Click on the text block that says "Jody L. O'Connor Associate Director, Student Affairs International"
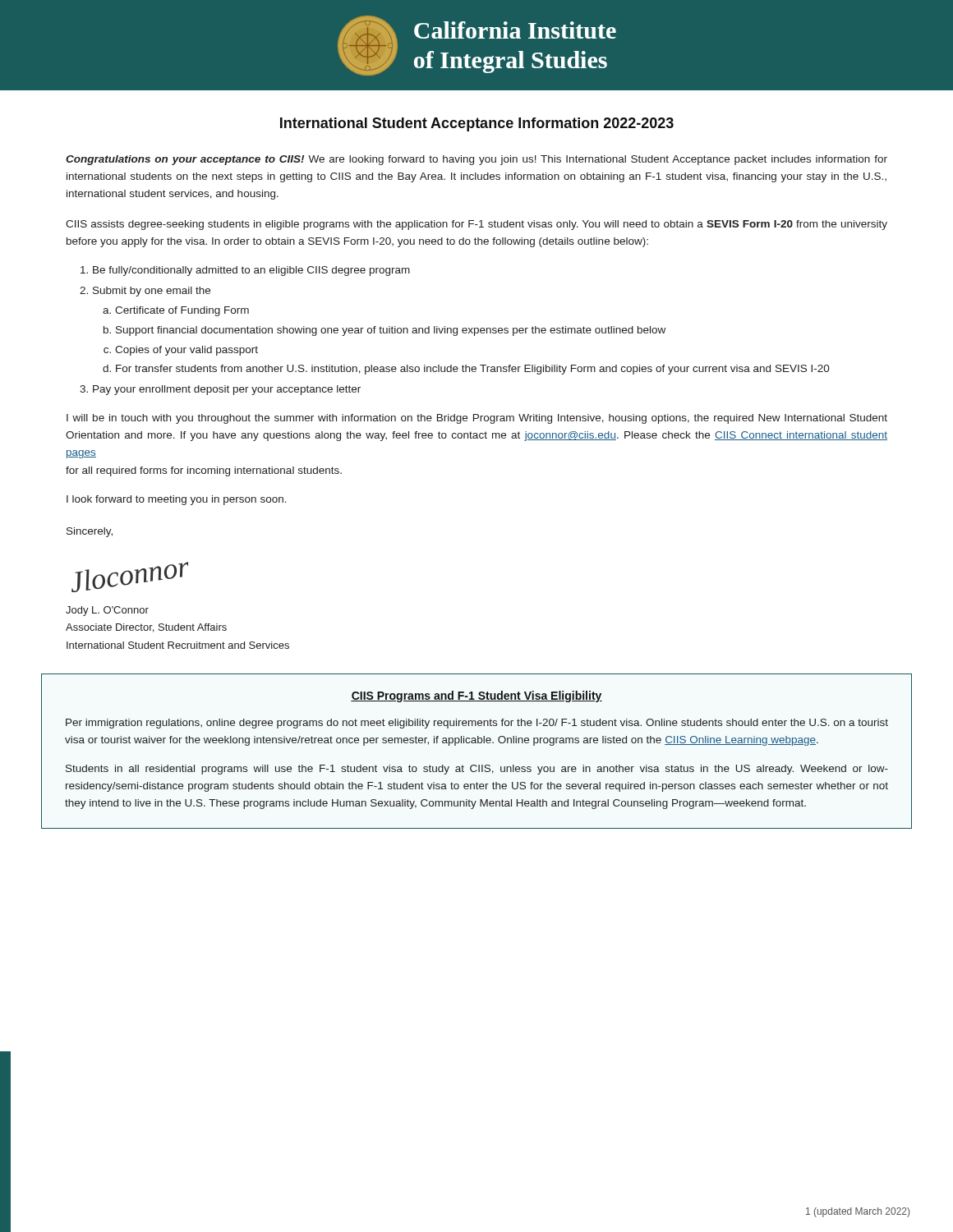953x1232 pixels. coord(178,627)
